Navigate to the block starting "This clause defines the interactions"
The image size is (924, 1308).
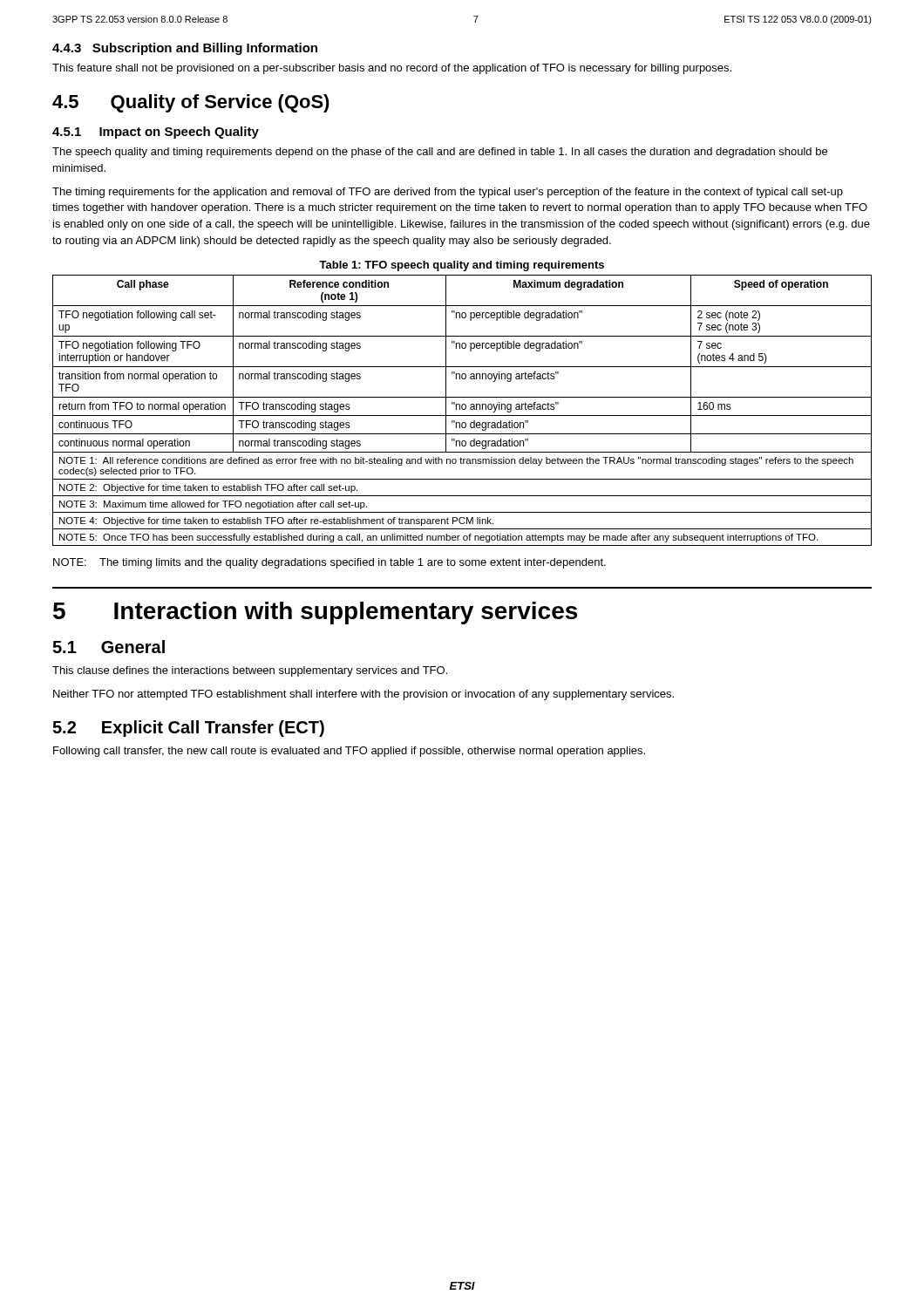coord(250,671)
